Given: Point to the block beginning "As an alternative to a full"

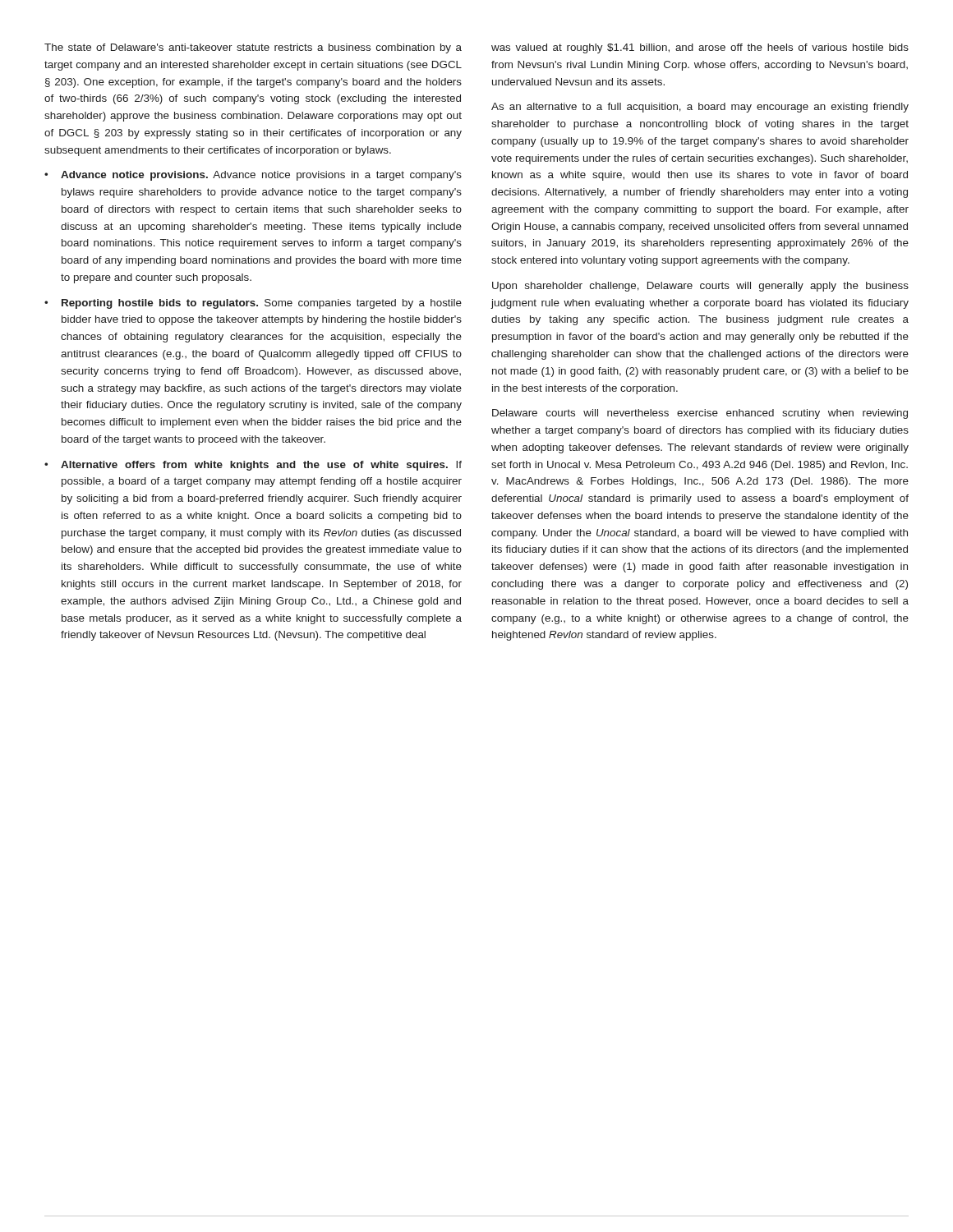Looking at the screenshot, I should click(x=700, y=184).
